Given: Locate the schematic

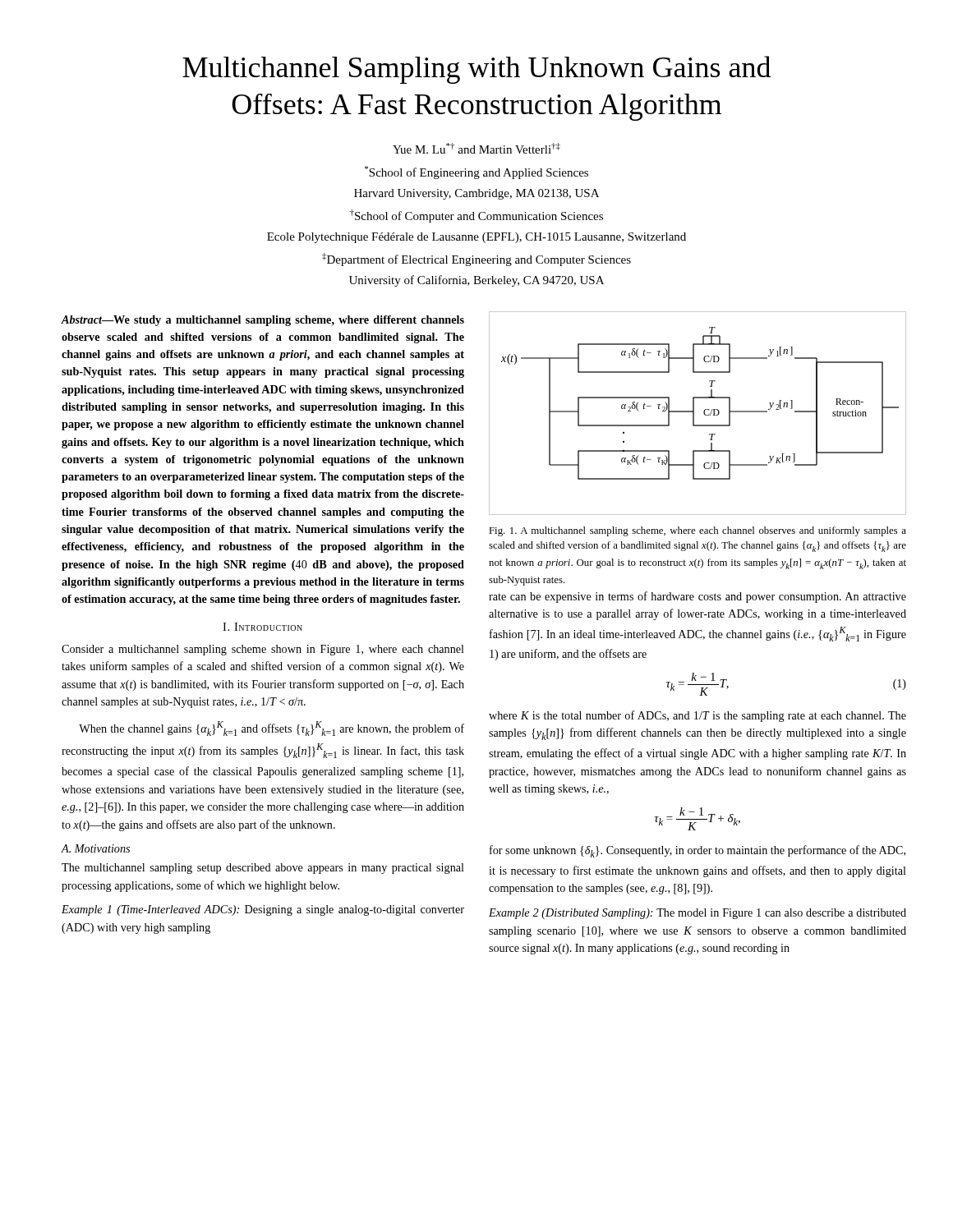Looking at the screenshot, I should 698,413.
